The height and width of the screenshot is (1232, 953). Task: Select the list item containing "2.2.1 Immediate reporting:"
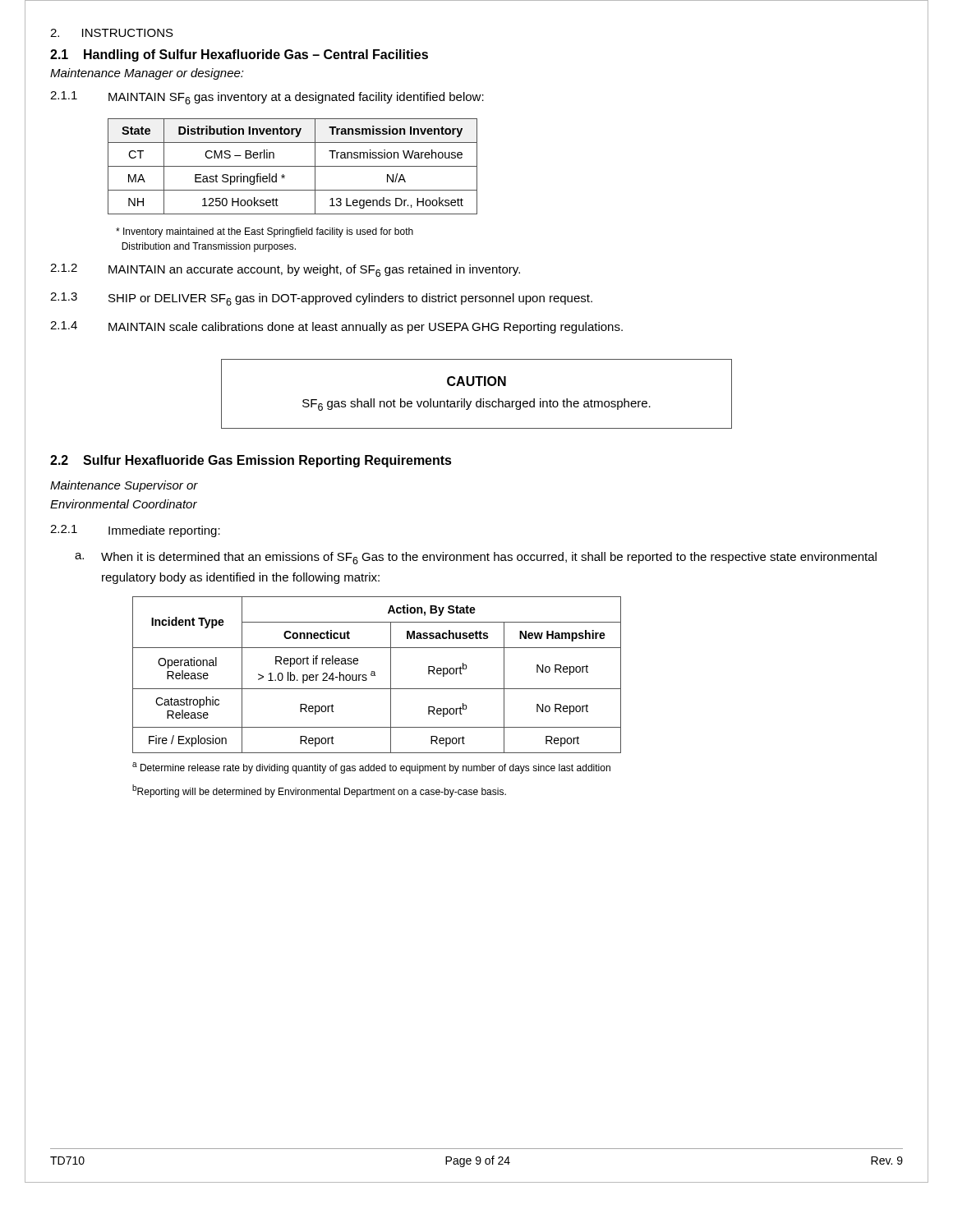point(135,531)
